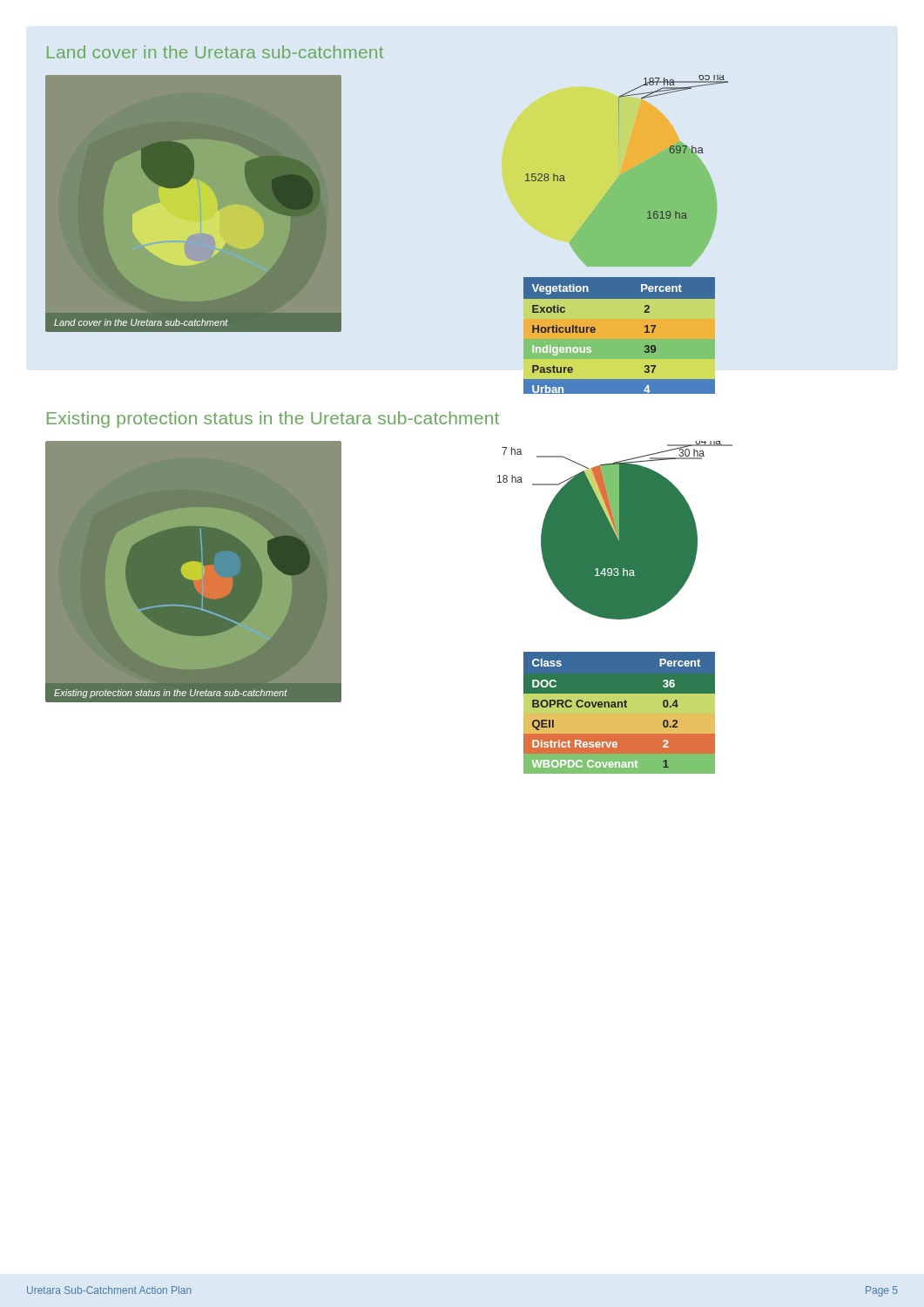
Task: Locate the table with the text "WBOPDC Covenant"
Action: (619, 709)
